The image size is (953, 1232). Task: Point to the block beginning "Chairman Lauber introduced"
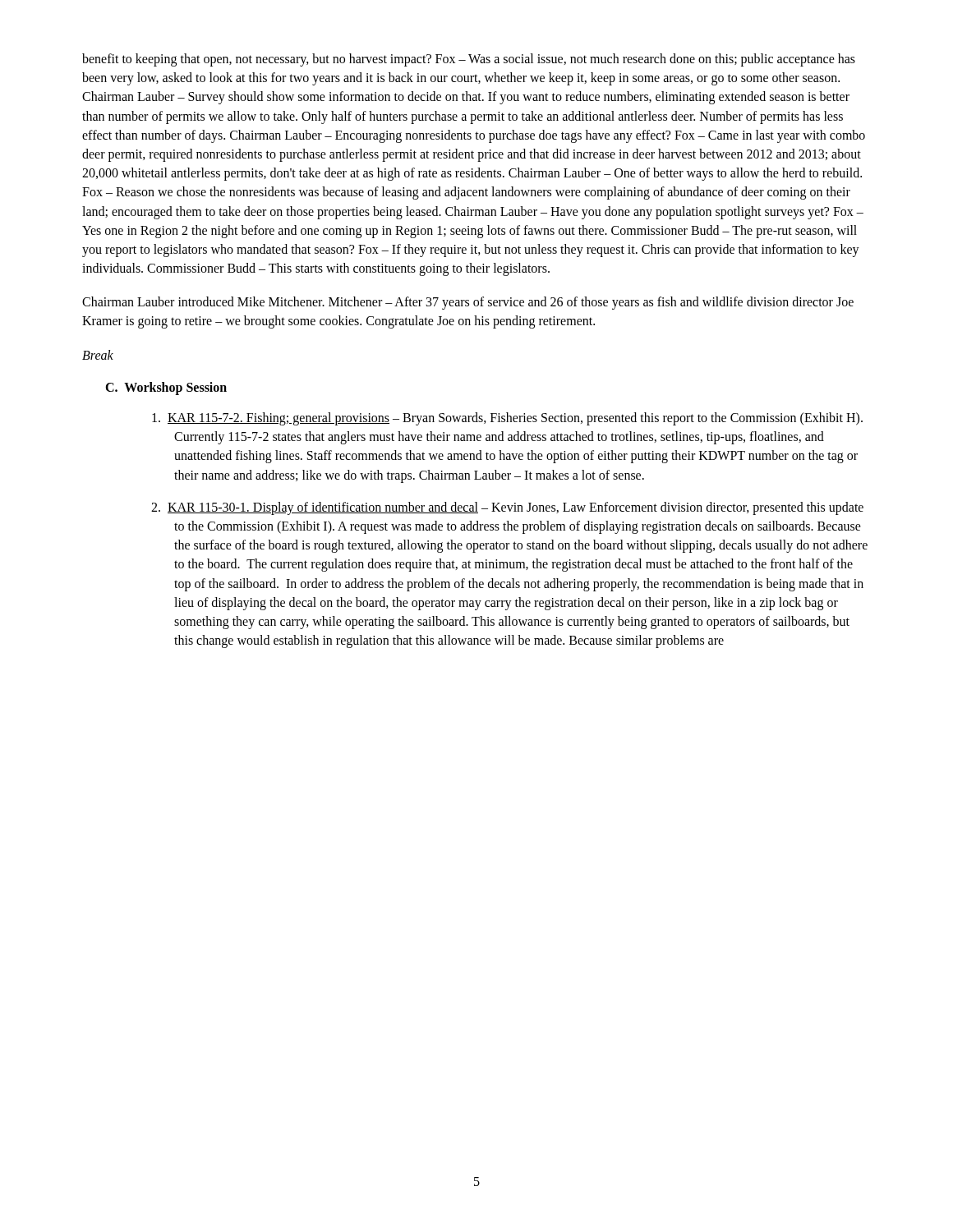coord(476,312)
